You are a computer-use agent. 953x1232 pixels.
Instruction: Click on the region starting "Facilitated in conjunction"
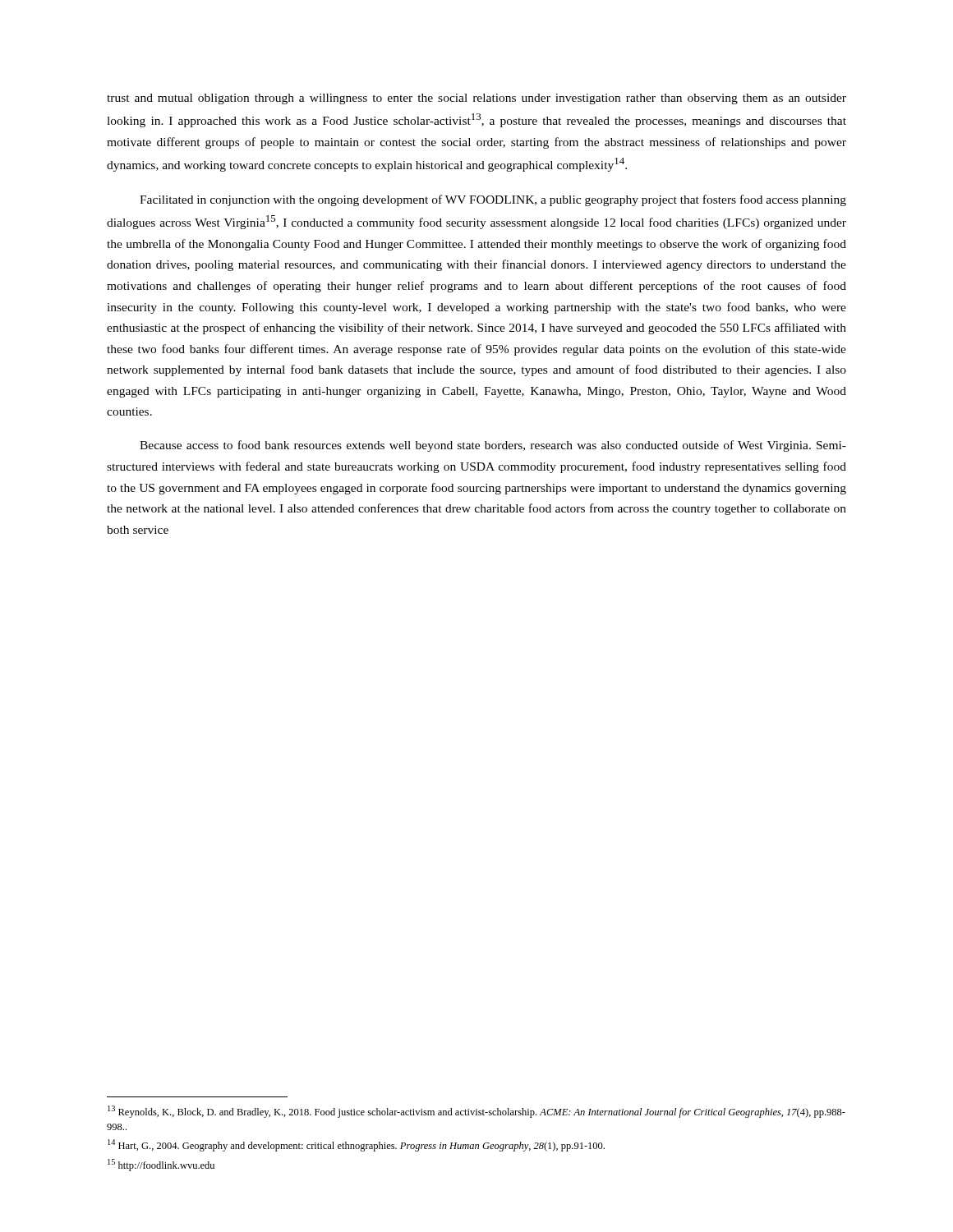476,305
